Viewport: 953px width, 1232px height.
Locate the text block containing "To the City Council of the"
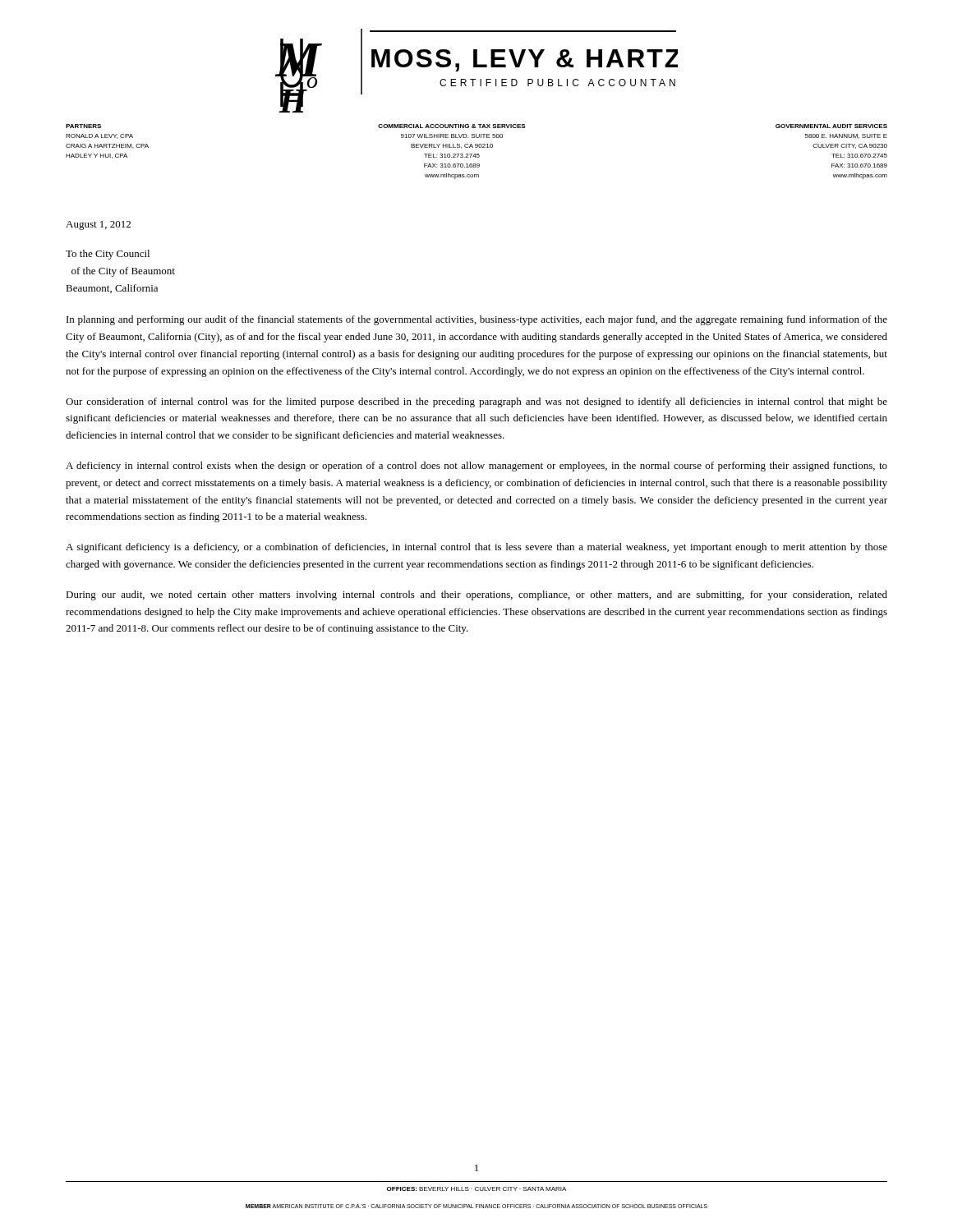(120, 270)
